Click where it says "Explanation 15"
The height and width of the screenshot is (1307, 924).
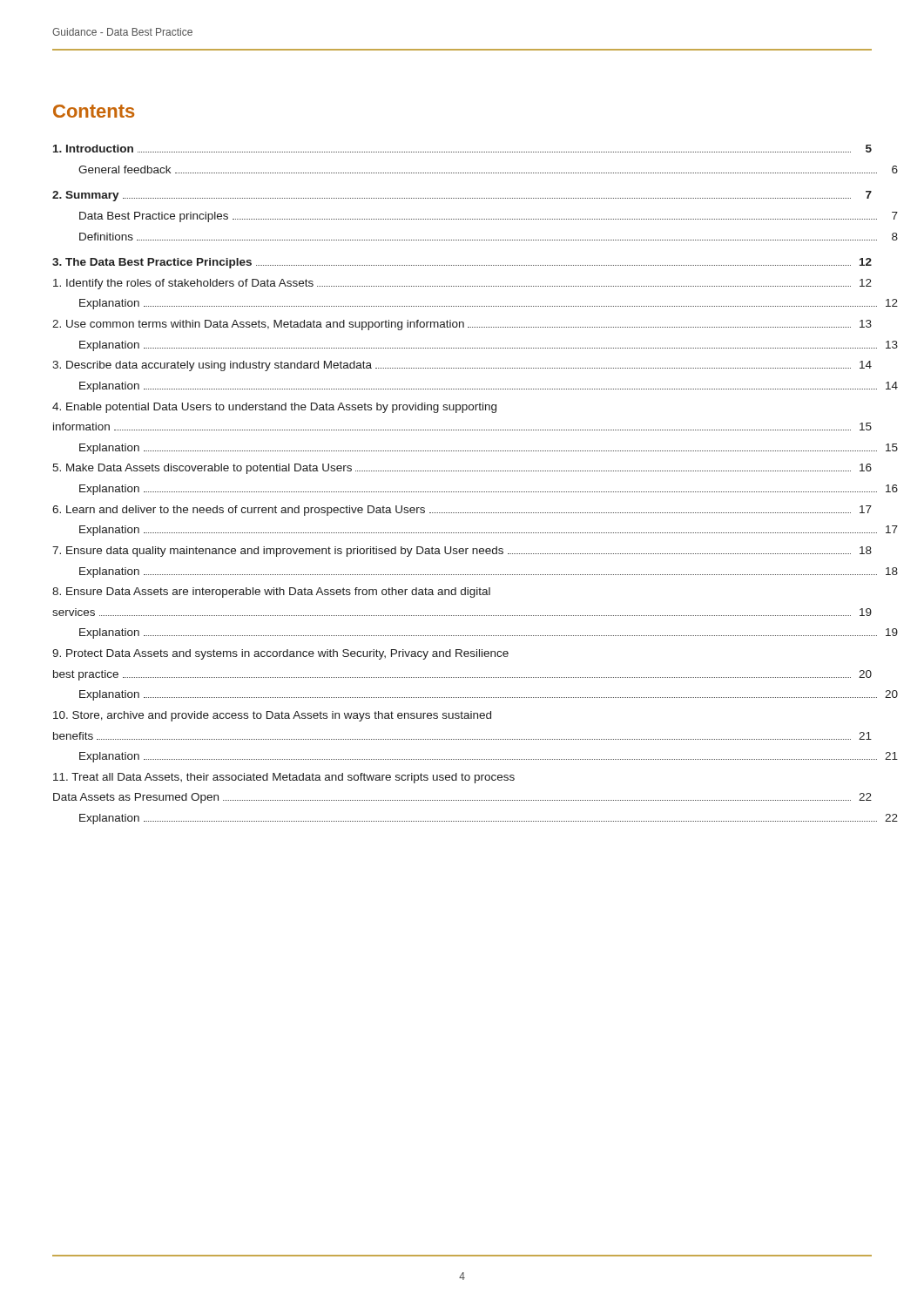tap(488, 447)
